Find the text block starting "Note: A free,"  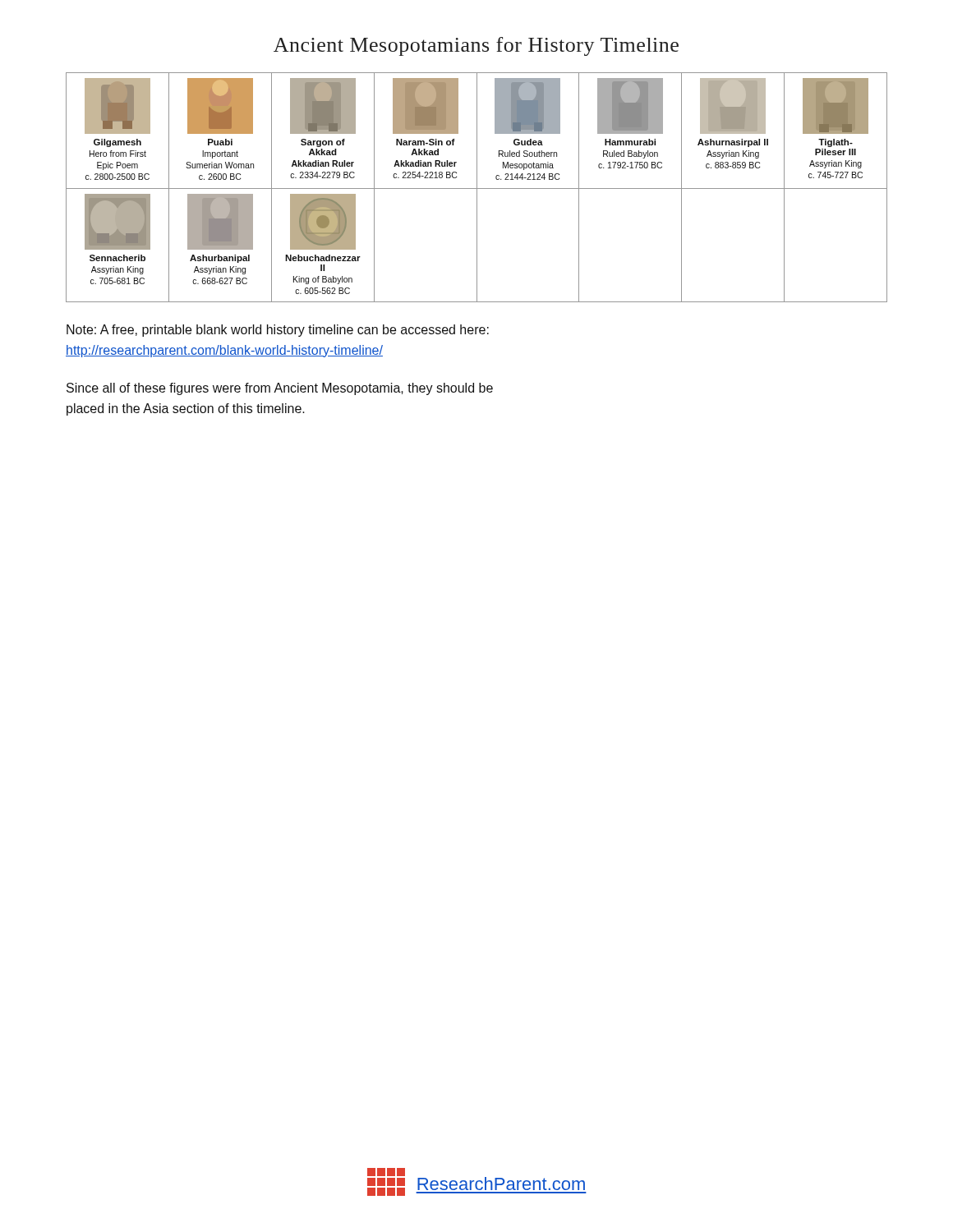point(278,340)
